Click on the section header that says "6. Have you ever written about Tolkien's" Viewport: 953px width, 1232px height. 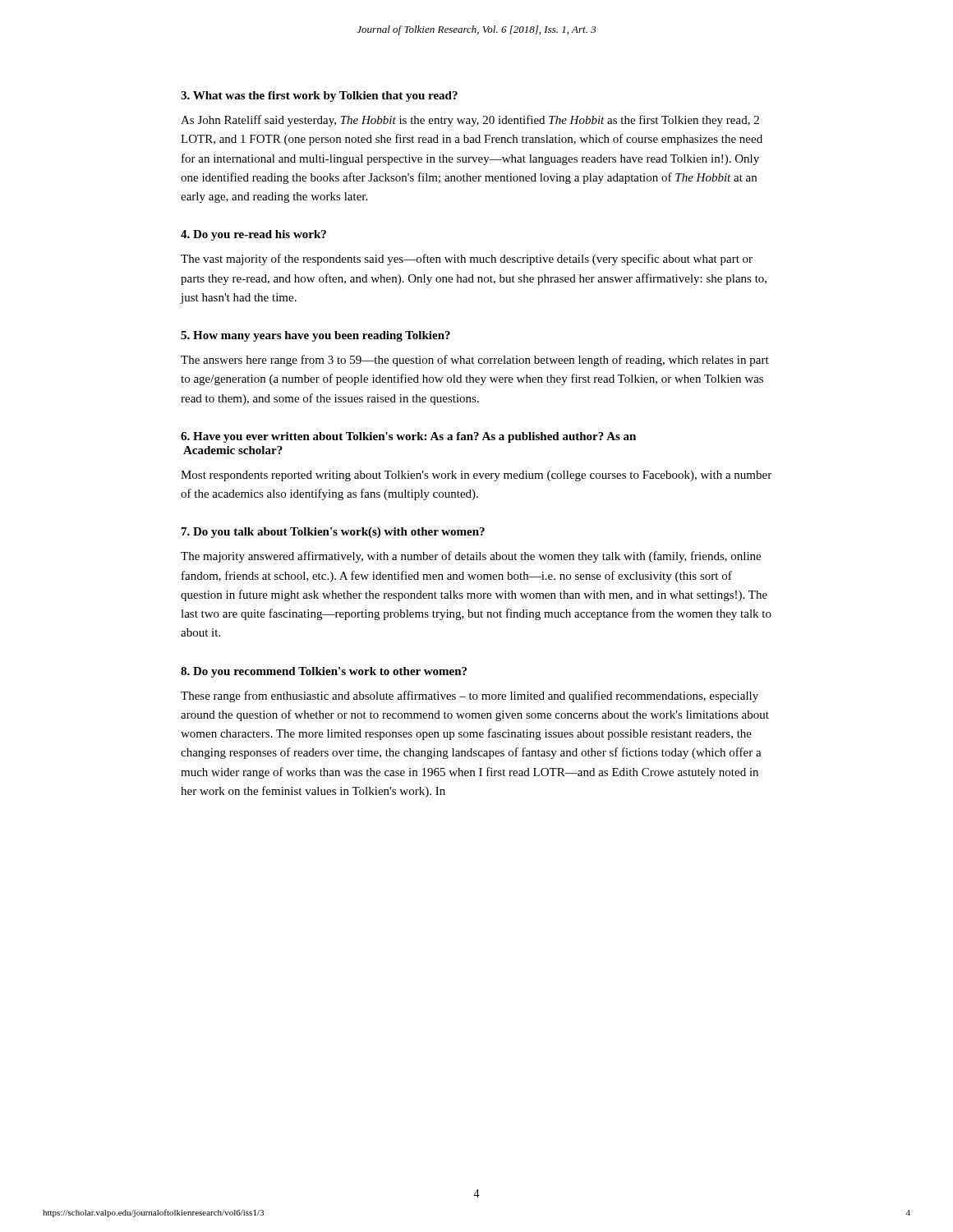click(x=409, y=443)
